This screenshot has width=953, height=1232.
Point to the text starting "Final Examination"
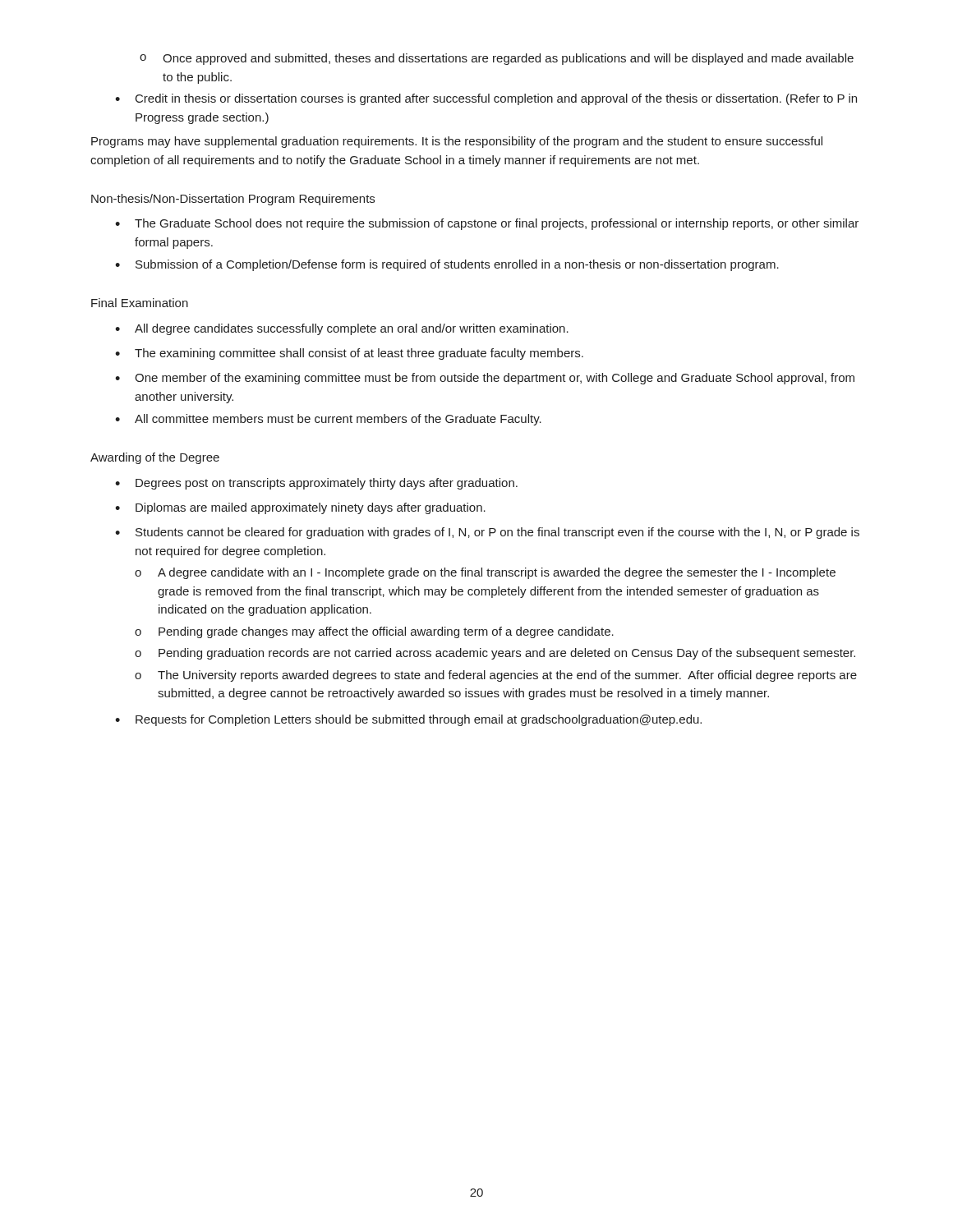point(139,303)
